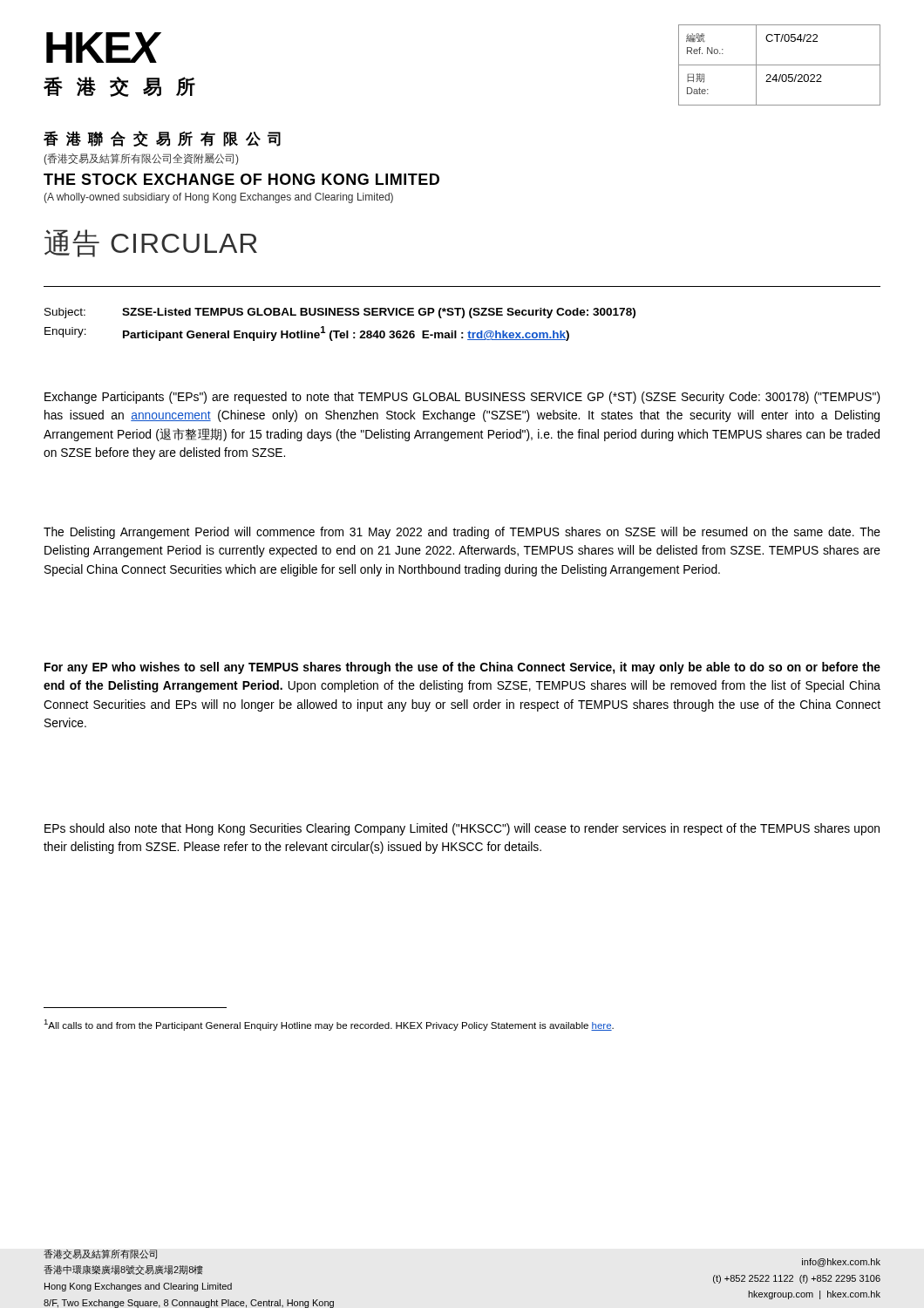The width and height of the screenshot is (924, 1308).
Task: Select the table that reads "編號Ref. No.: CT/054/22 日期Date: 24/05/2022"
Action: [779, 65]
